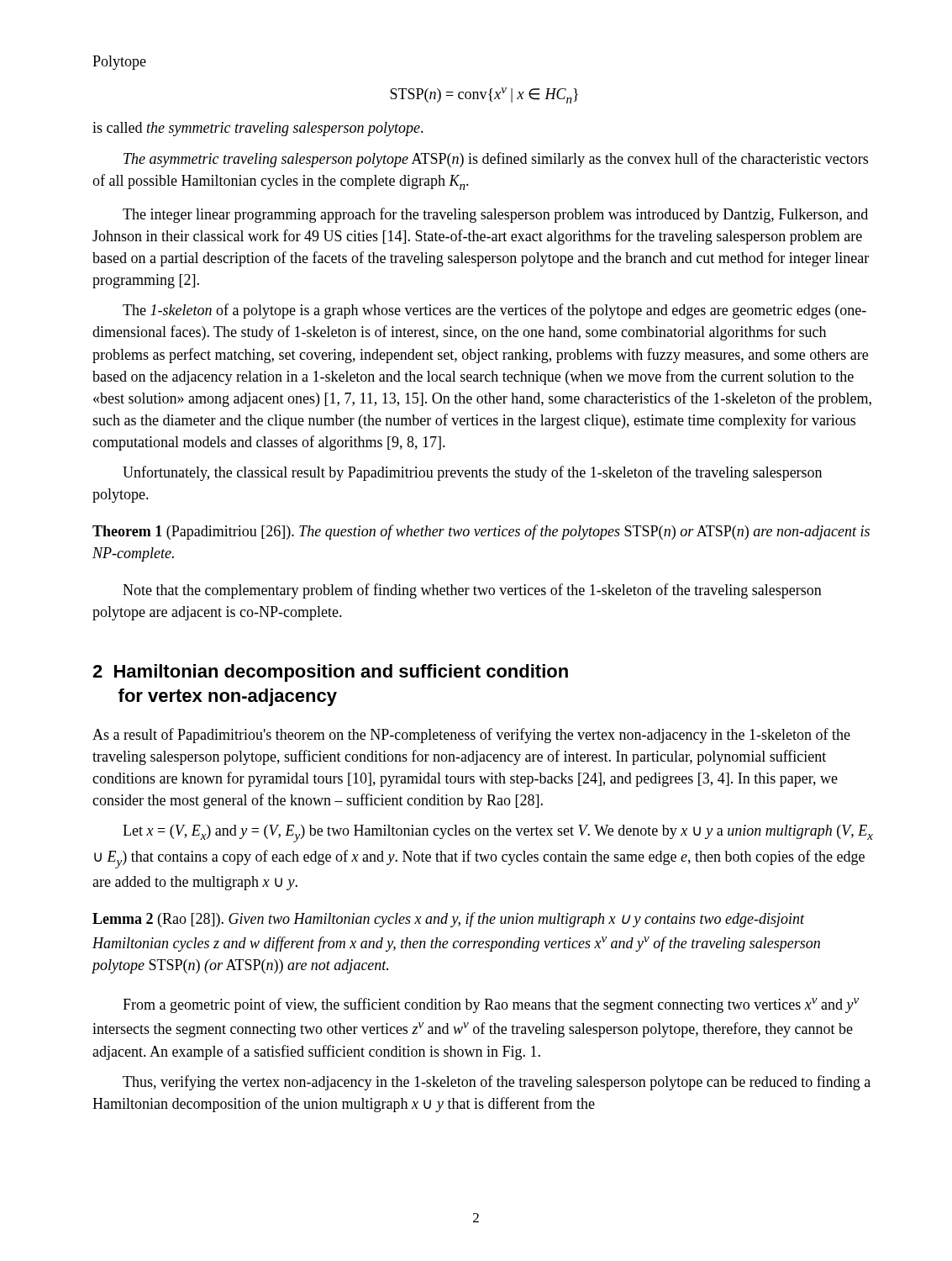
Task: Find the text block with the text "Lemma 2 (Rao [28])."
Action: (x=484, y=942)
